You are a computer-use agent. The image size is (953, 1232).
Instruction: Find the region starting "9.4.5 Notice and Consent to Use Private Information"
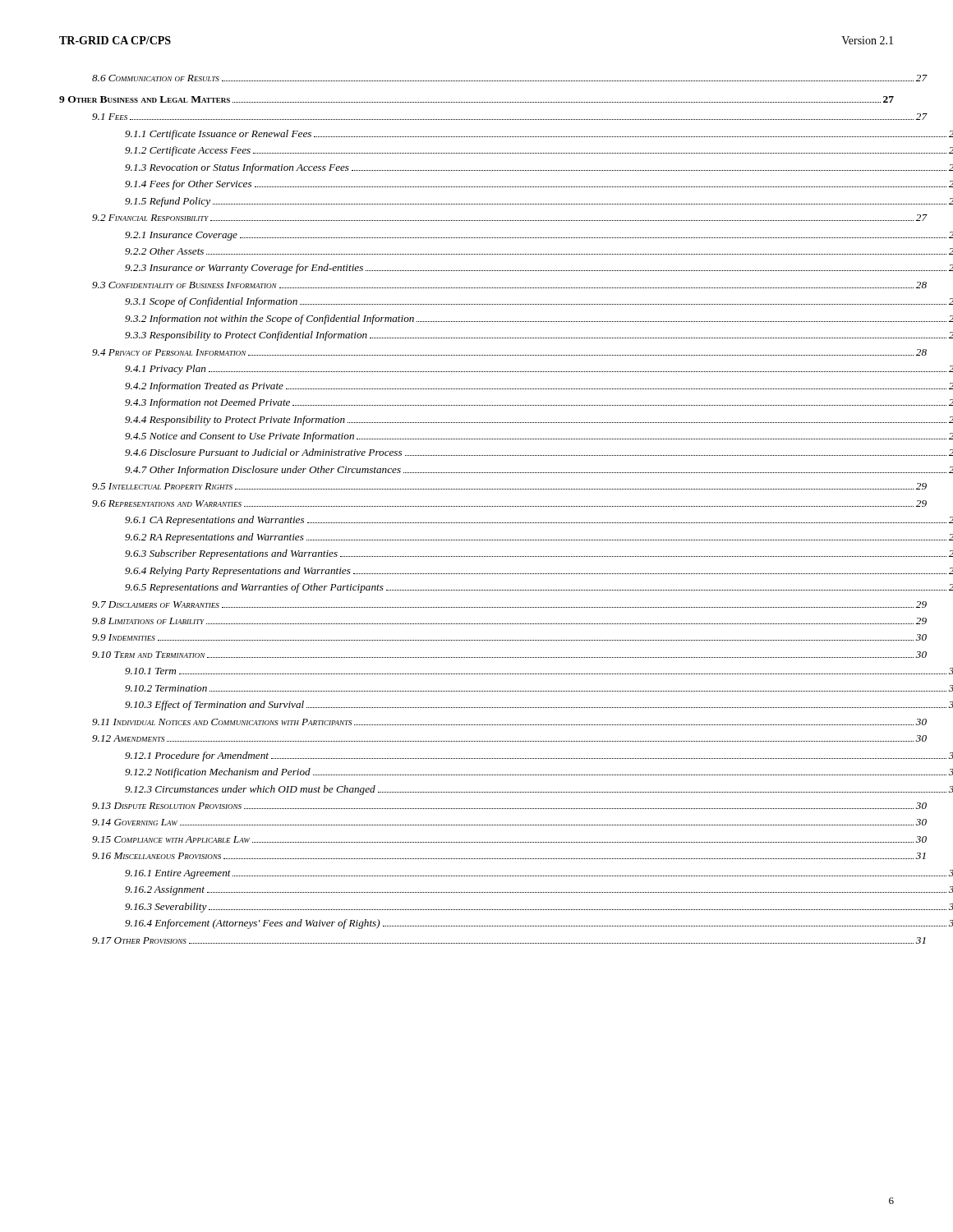click(x=539, y=436)
